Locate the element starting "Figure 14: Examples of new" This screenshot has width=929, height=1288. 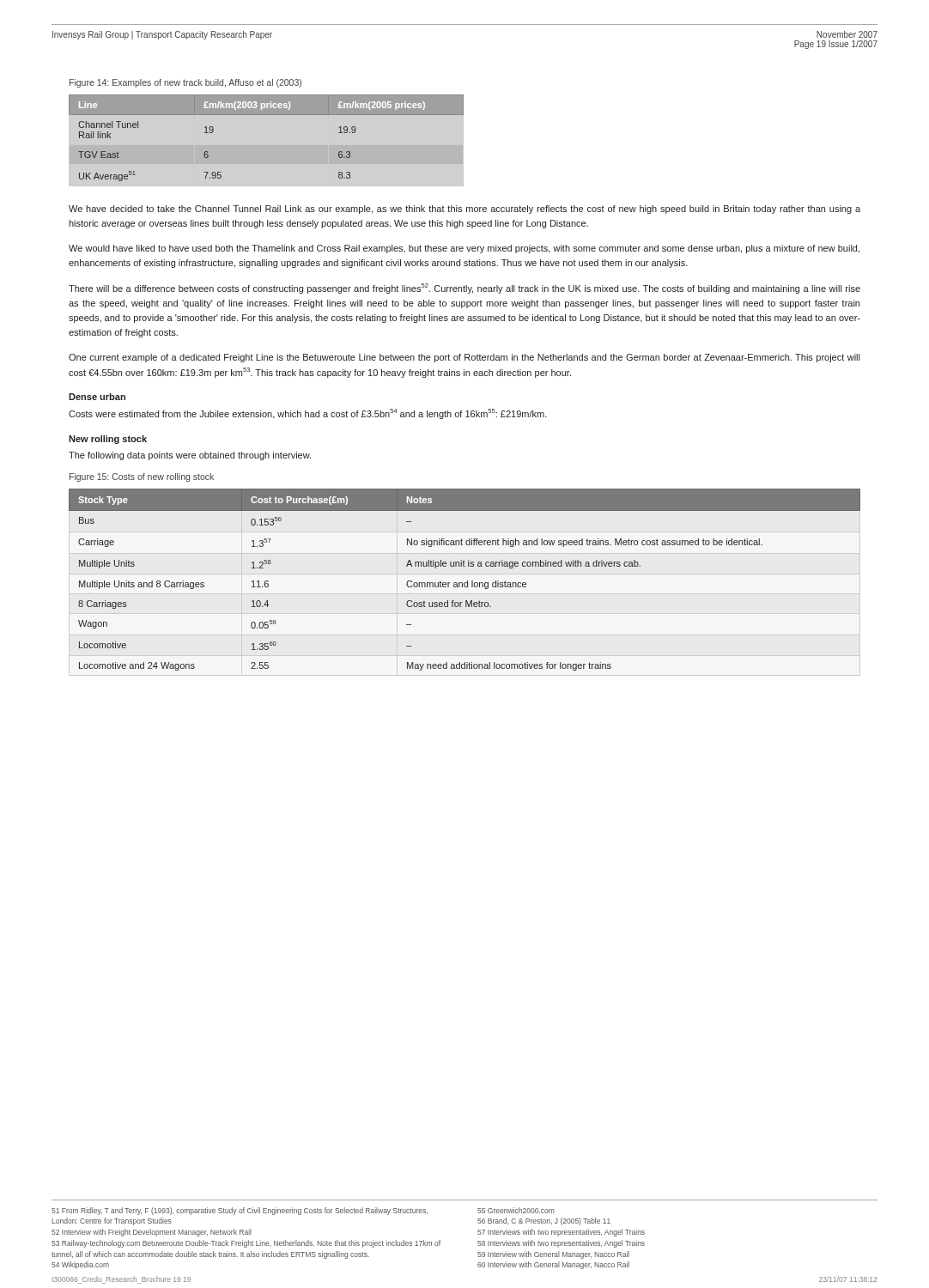click(185, 82)
